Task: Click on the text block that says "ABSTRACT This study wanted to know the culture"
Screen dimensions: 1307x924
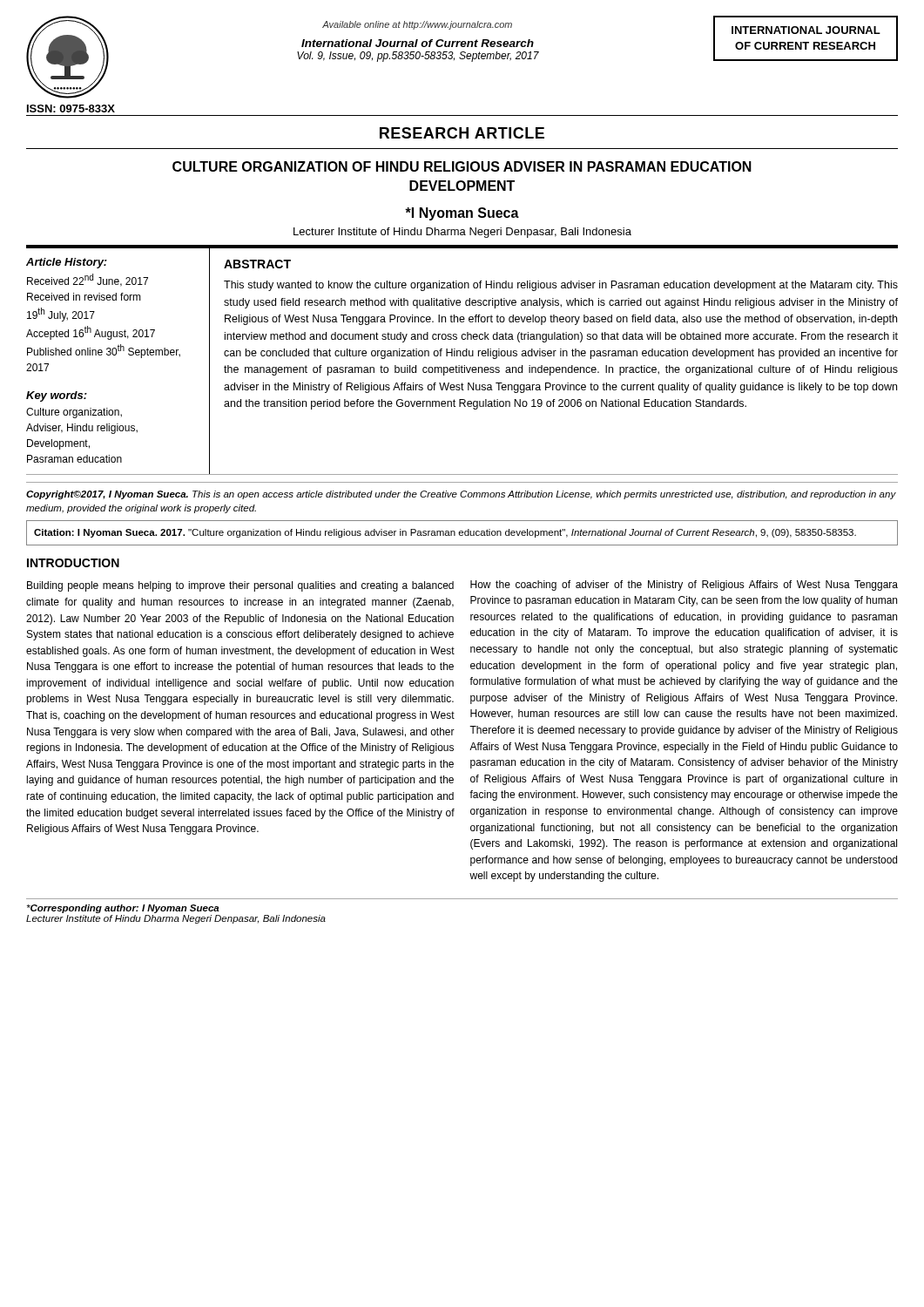Action: 561,334
